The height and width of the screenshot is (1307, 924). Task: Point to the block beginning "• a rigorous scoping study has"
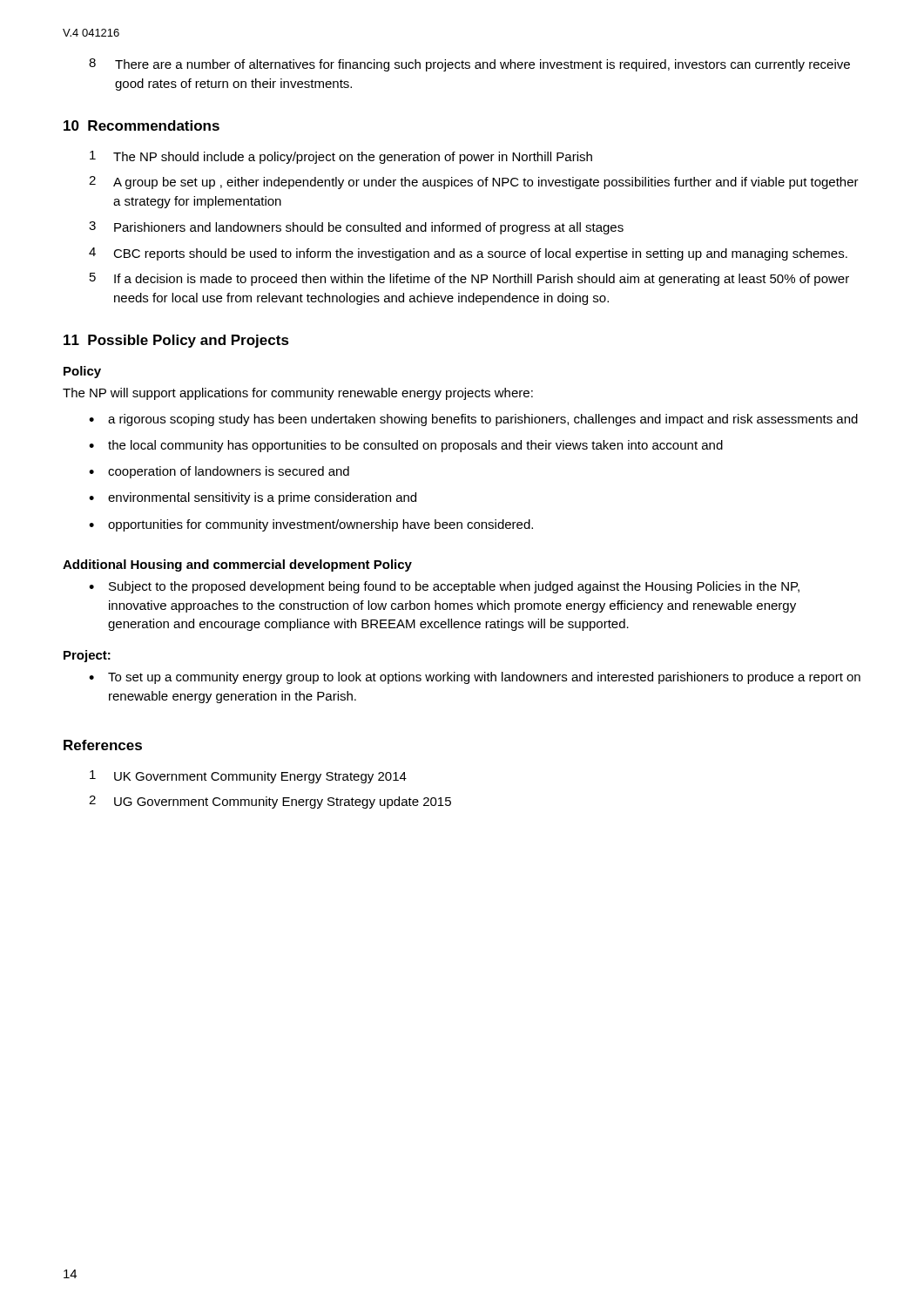(x=473, y=420)
